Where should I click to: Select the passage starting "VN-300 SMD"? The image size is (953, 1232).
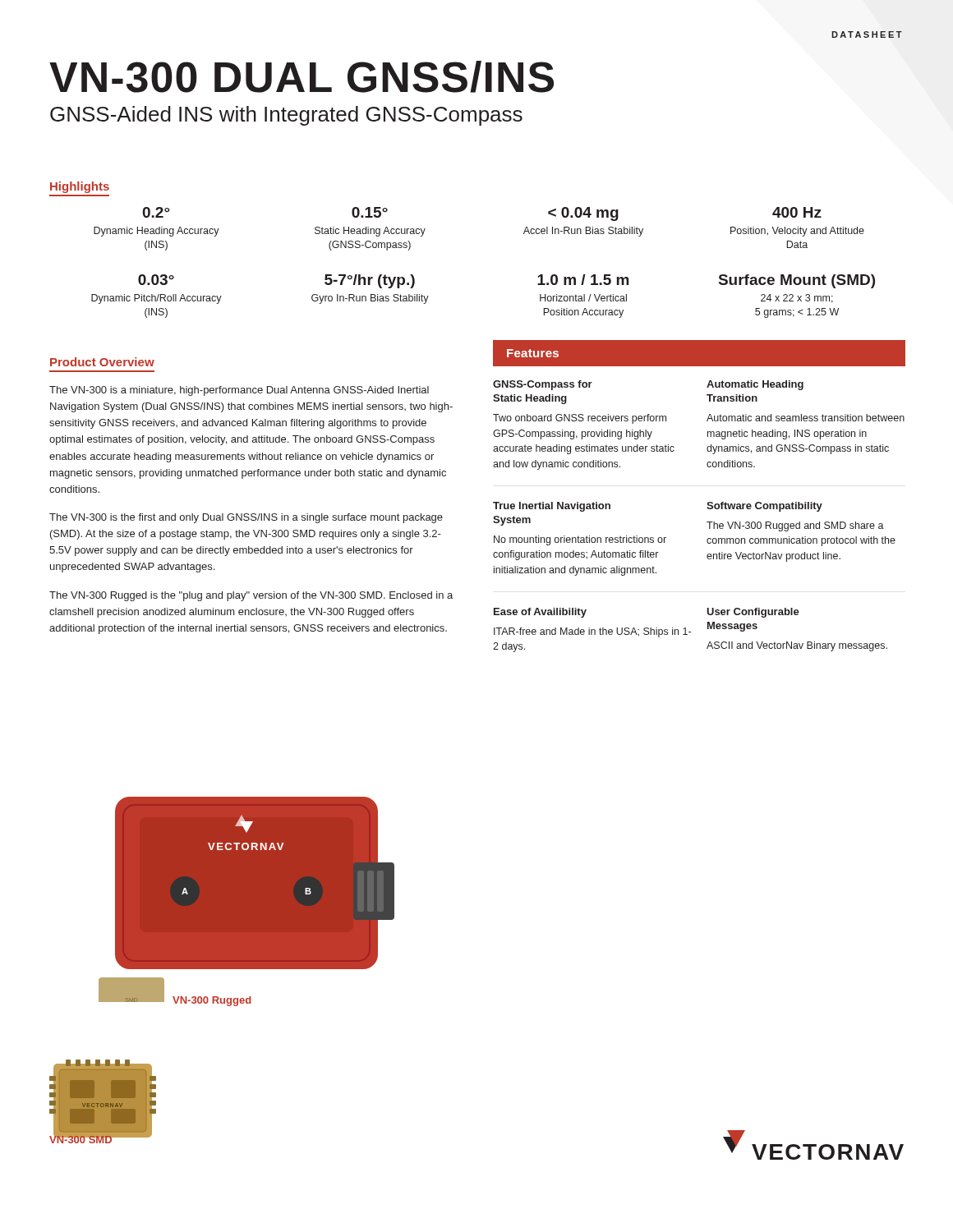(x=81, y=1140)
